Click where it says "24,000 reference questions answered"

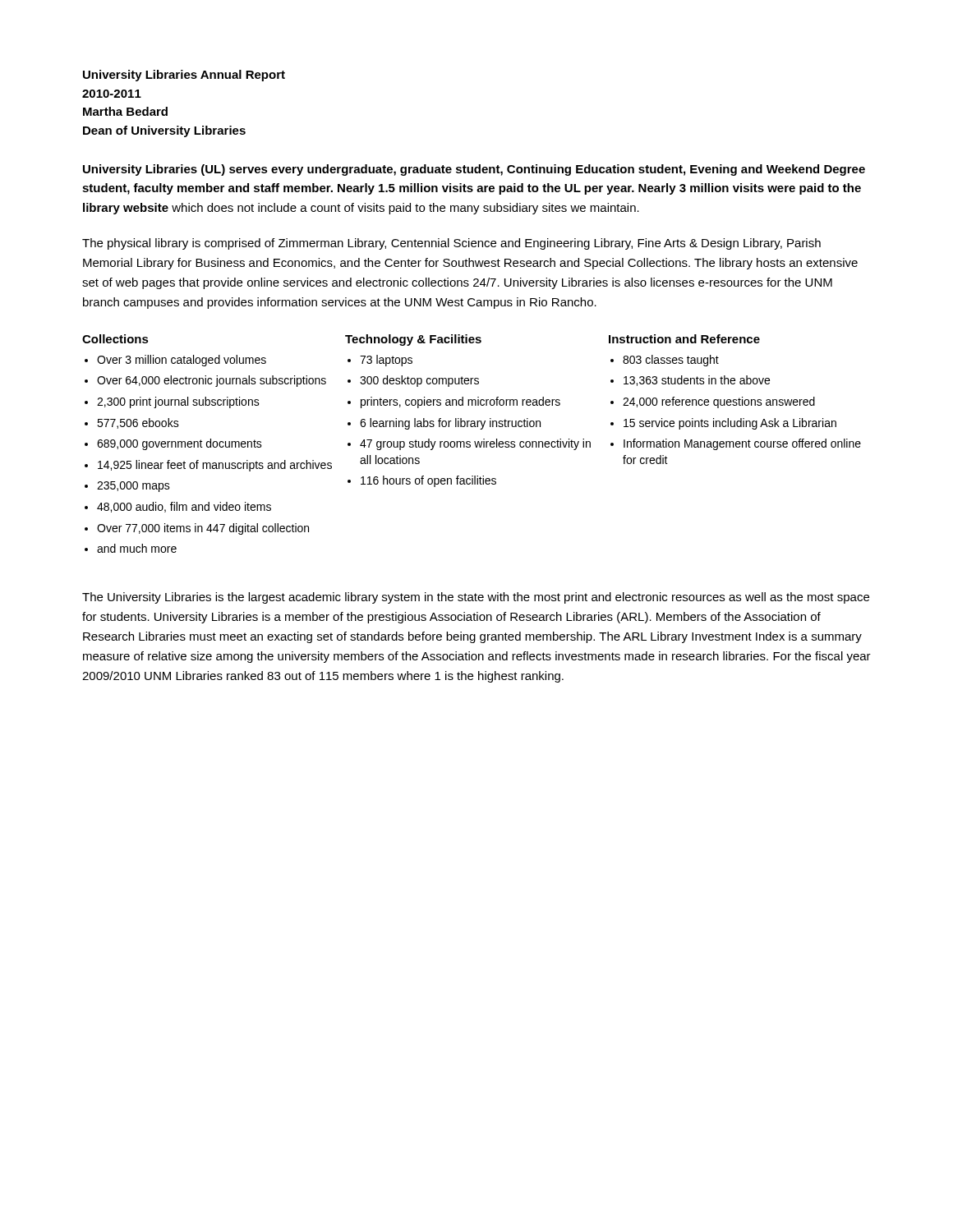[x=719, y=402]
